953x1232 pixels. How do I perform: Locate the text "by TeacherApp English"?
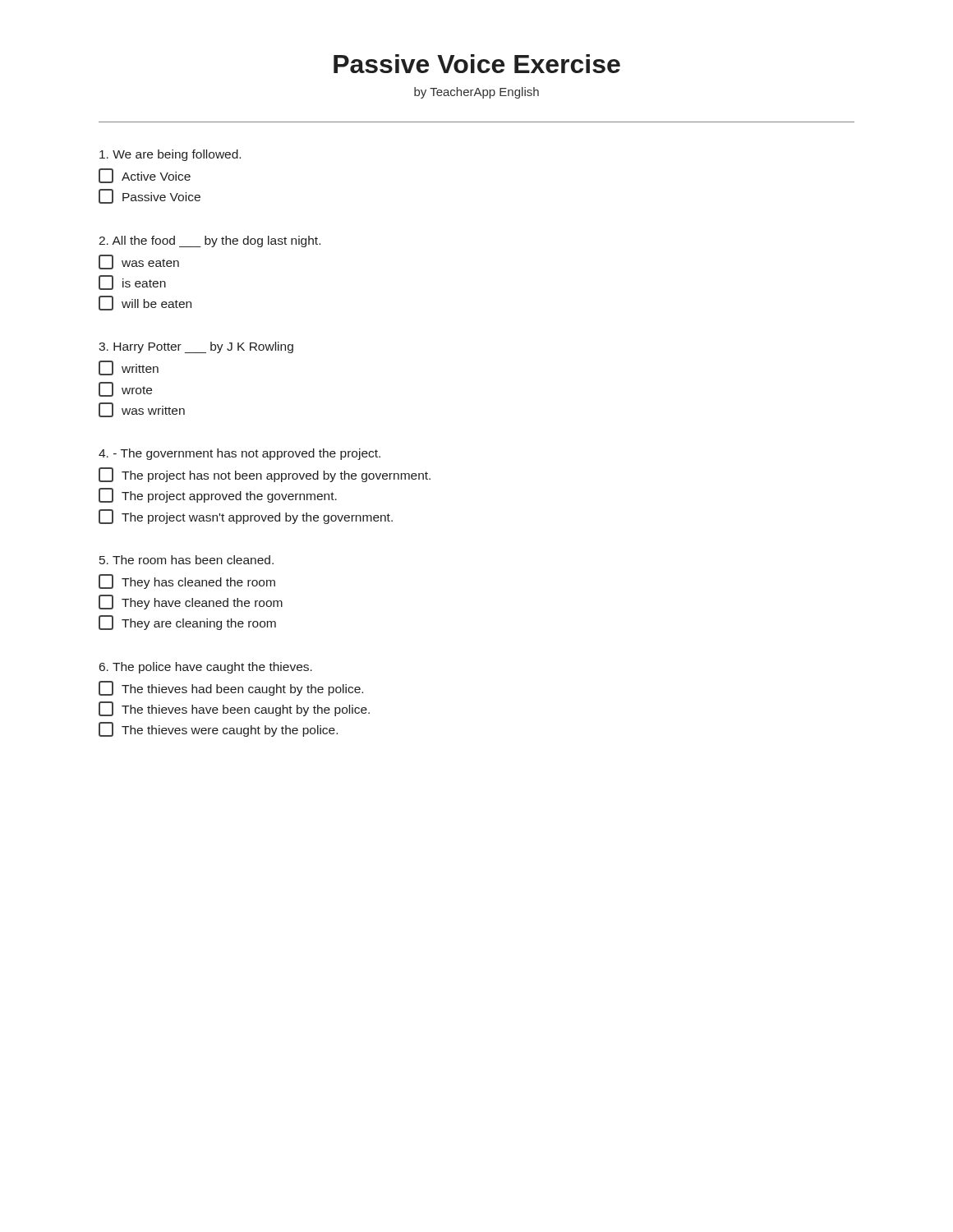[x=476, y=92]
